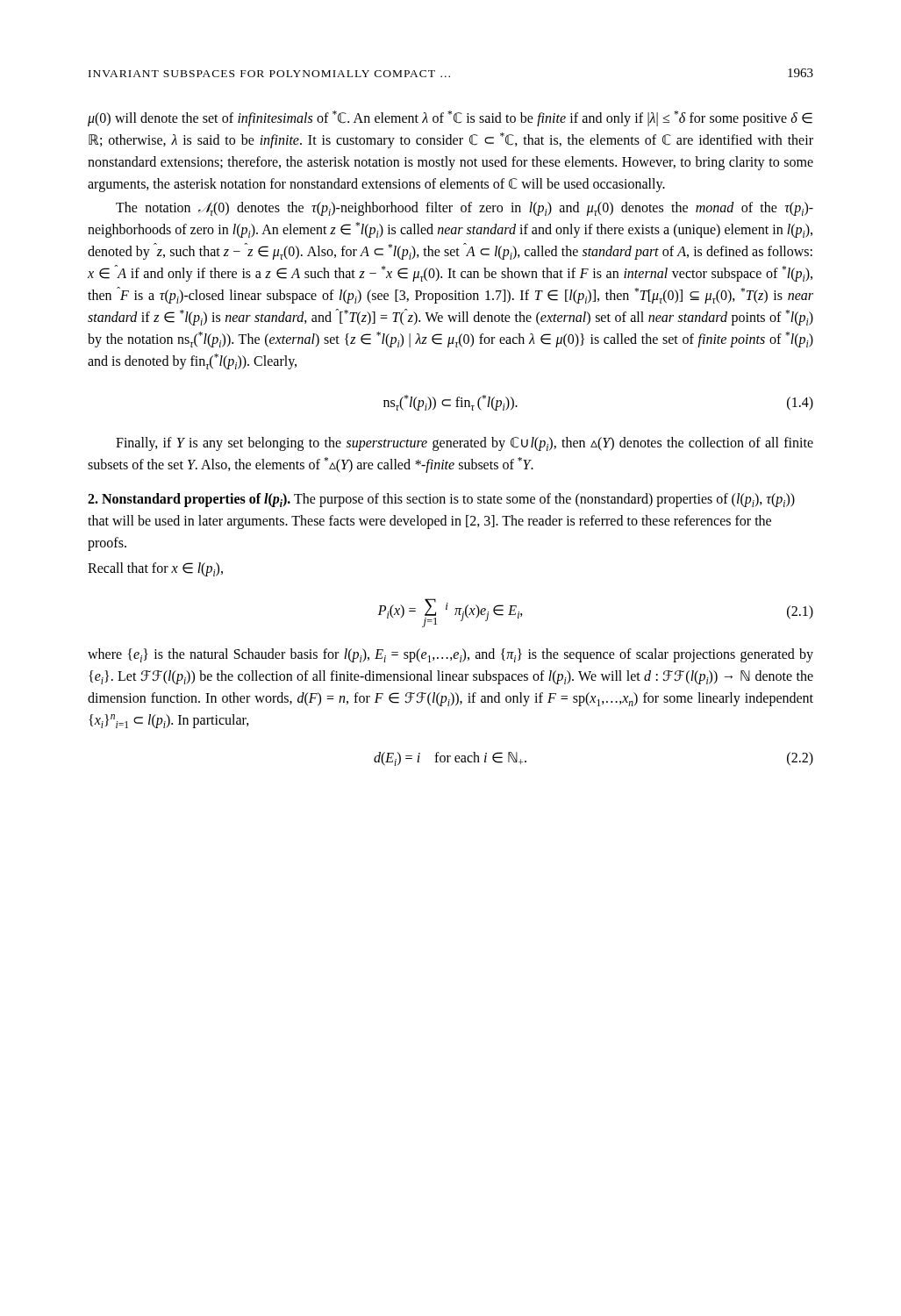Click on the block starting "d(Ei) = i for each i ∈"

(x=448, y=758)
